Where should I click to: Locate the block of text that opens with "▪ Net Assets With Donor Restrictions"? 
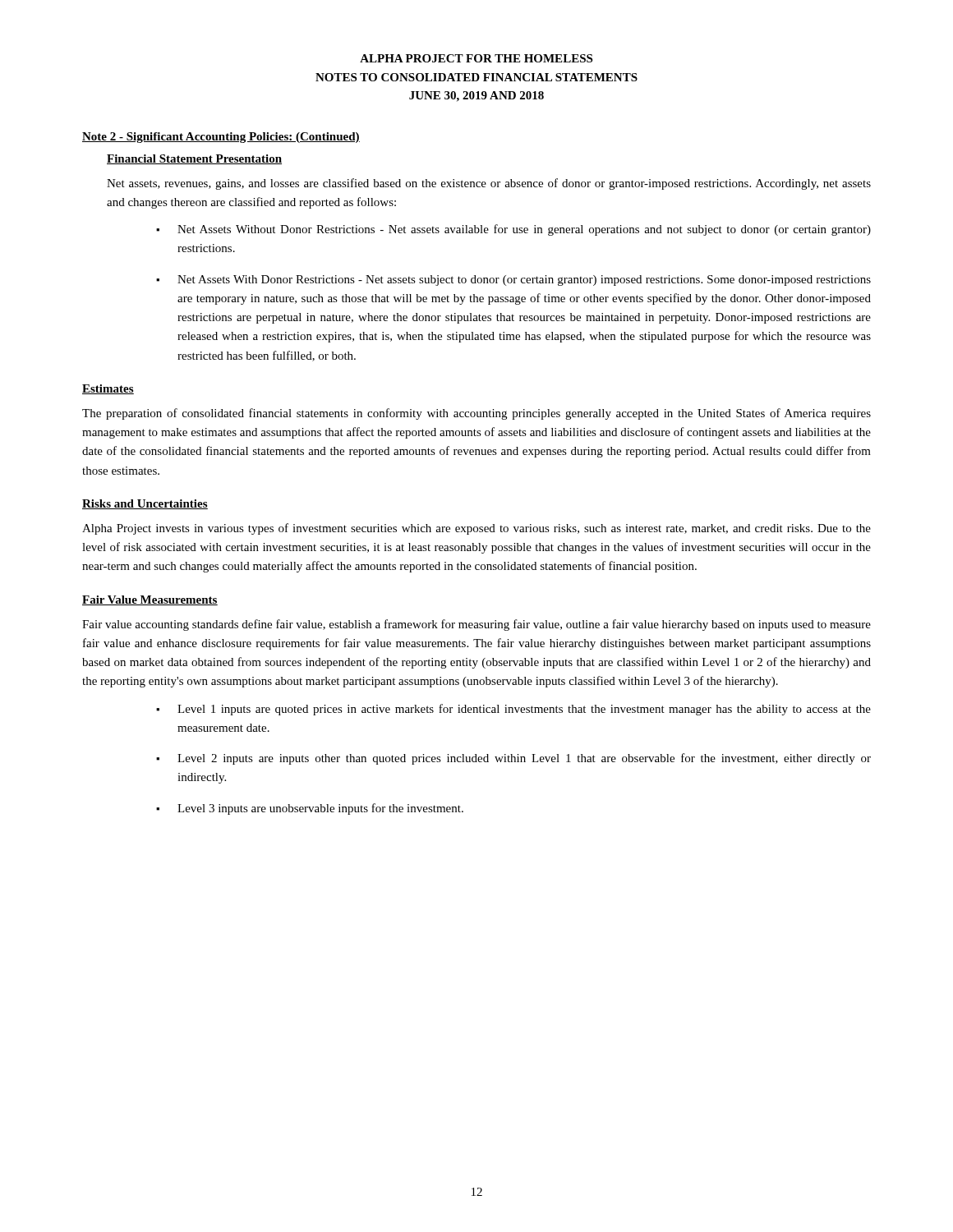[x=513, y=318]
